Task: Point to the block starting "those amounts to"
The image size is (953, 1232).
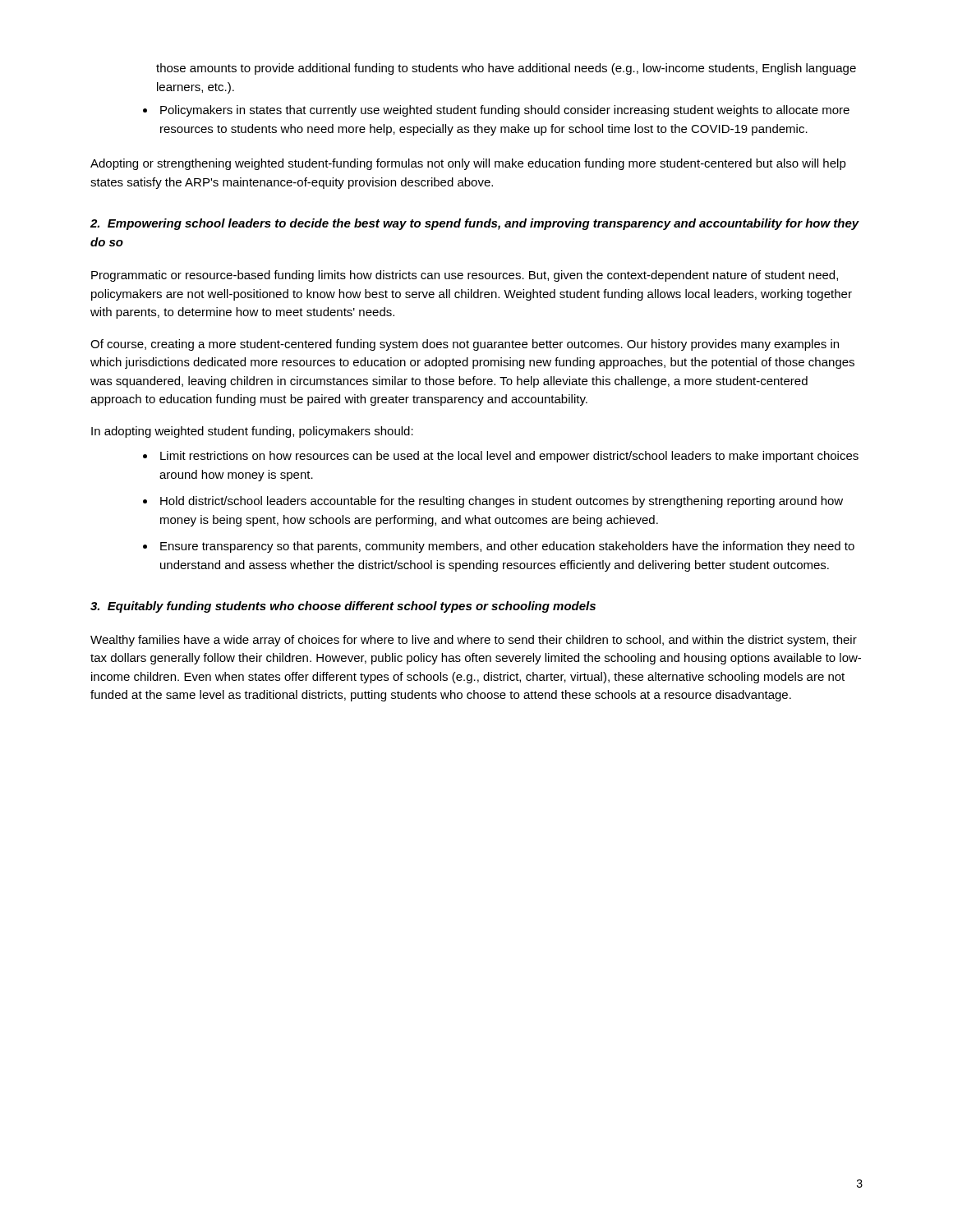Action: click(506, 77)
